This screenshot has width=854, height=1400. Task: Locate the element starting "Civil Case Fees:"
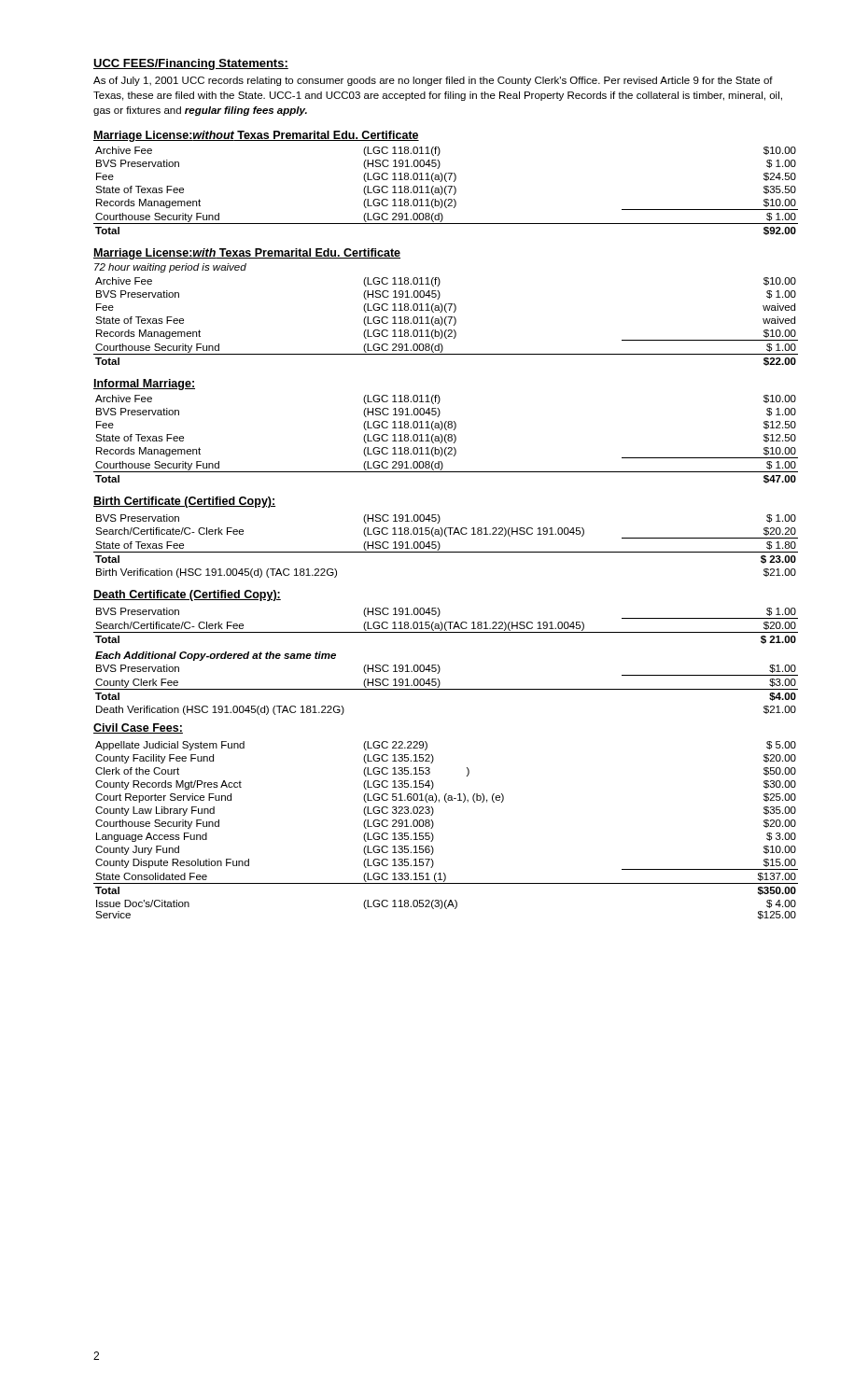[138, 728]
